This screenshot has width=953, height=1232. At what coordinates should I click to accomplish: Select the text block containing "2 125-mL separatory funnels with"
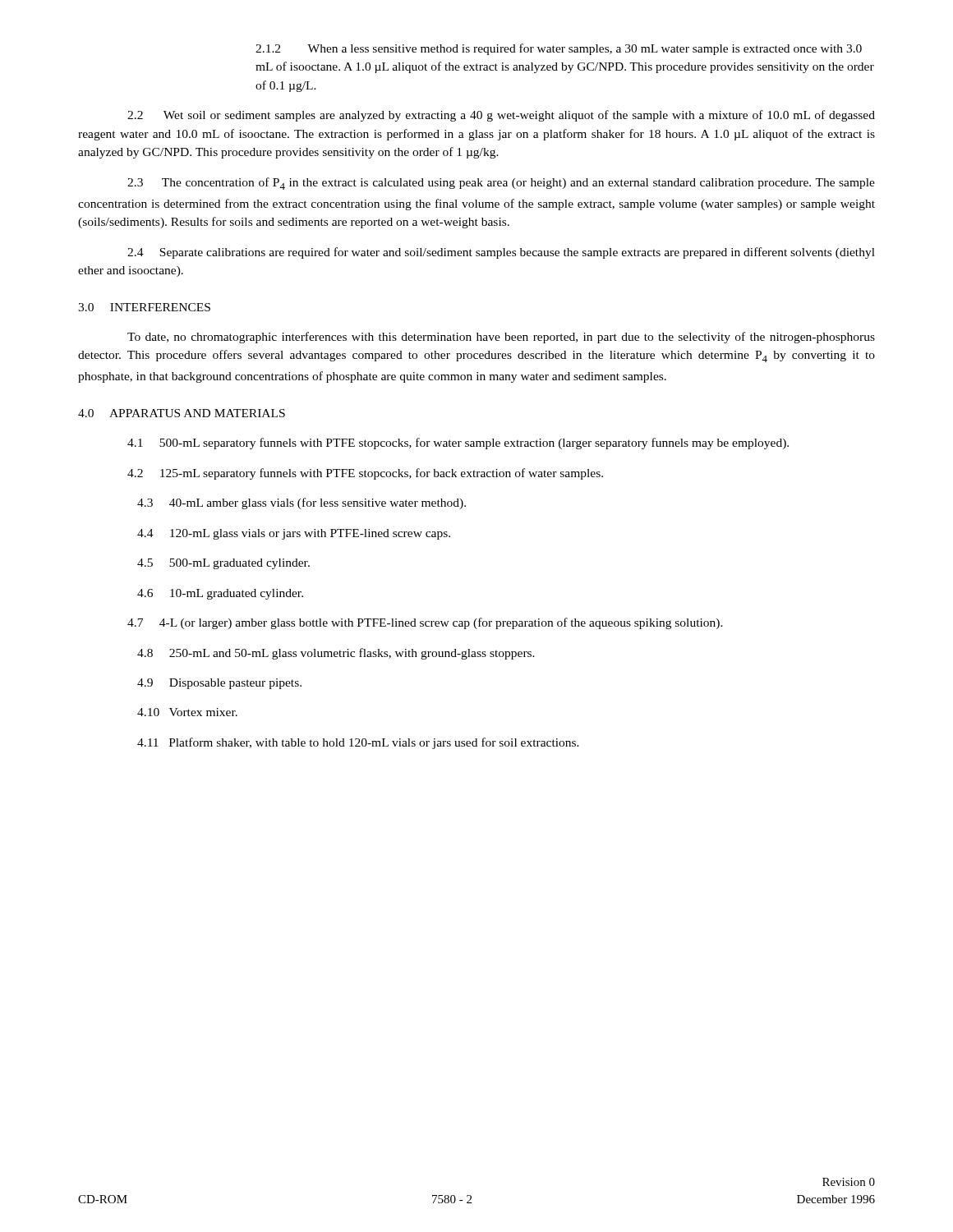(476, 473)
